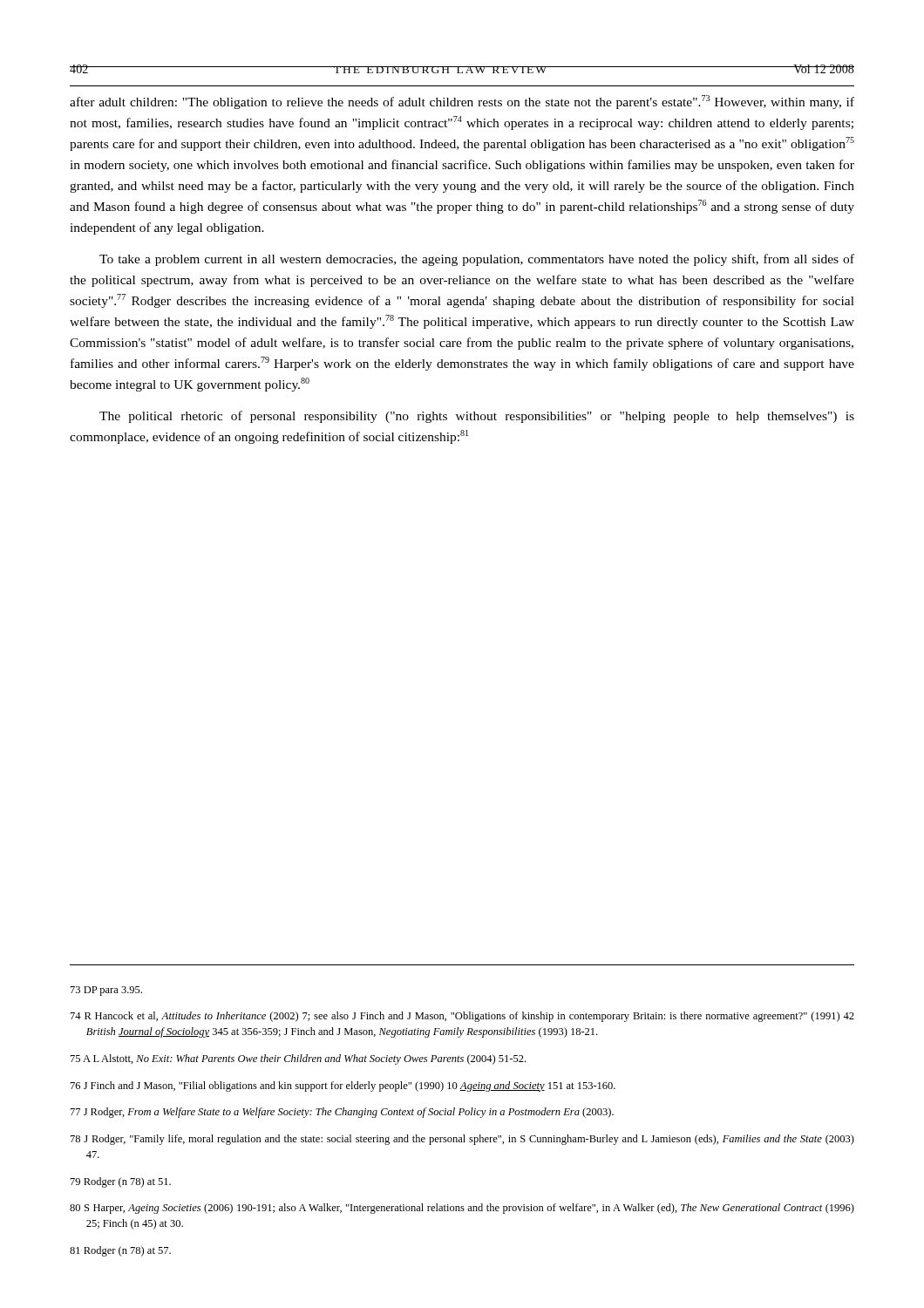924x1308 pixels.
Task: Navigate to the element starting "75 A L"
Action: (x=462, y=1058)
